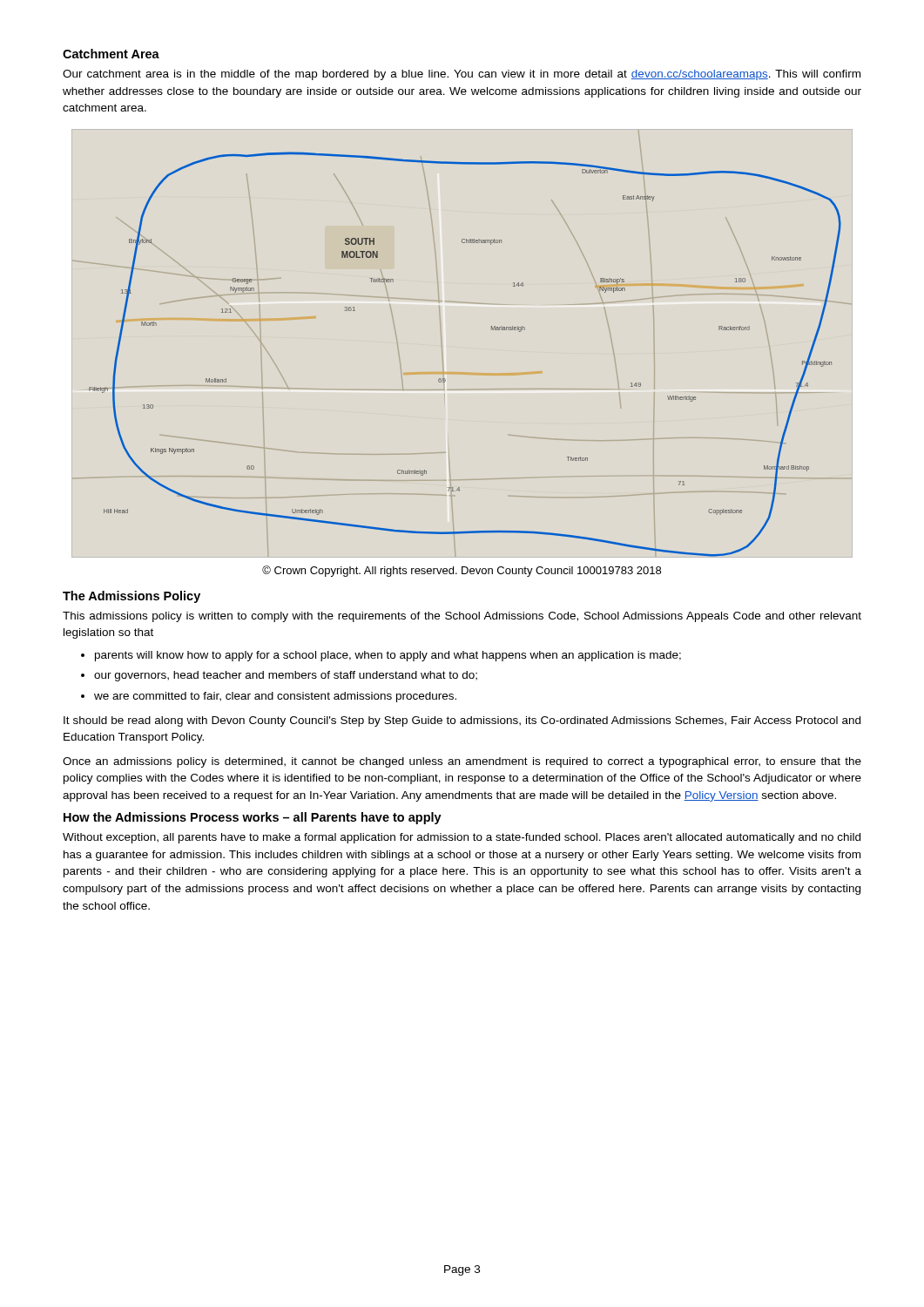Screen dimensions: 1307x924
Task: Where is the passage that starts "Once an admissions policy is determined, it cannot"?
Action: 462,778
